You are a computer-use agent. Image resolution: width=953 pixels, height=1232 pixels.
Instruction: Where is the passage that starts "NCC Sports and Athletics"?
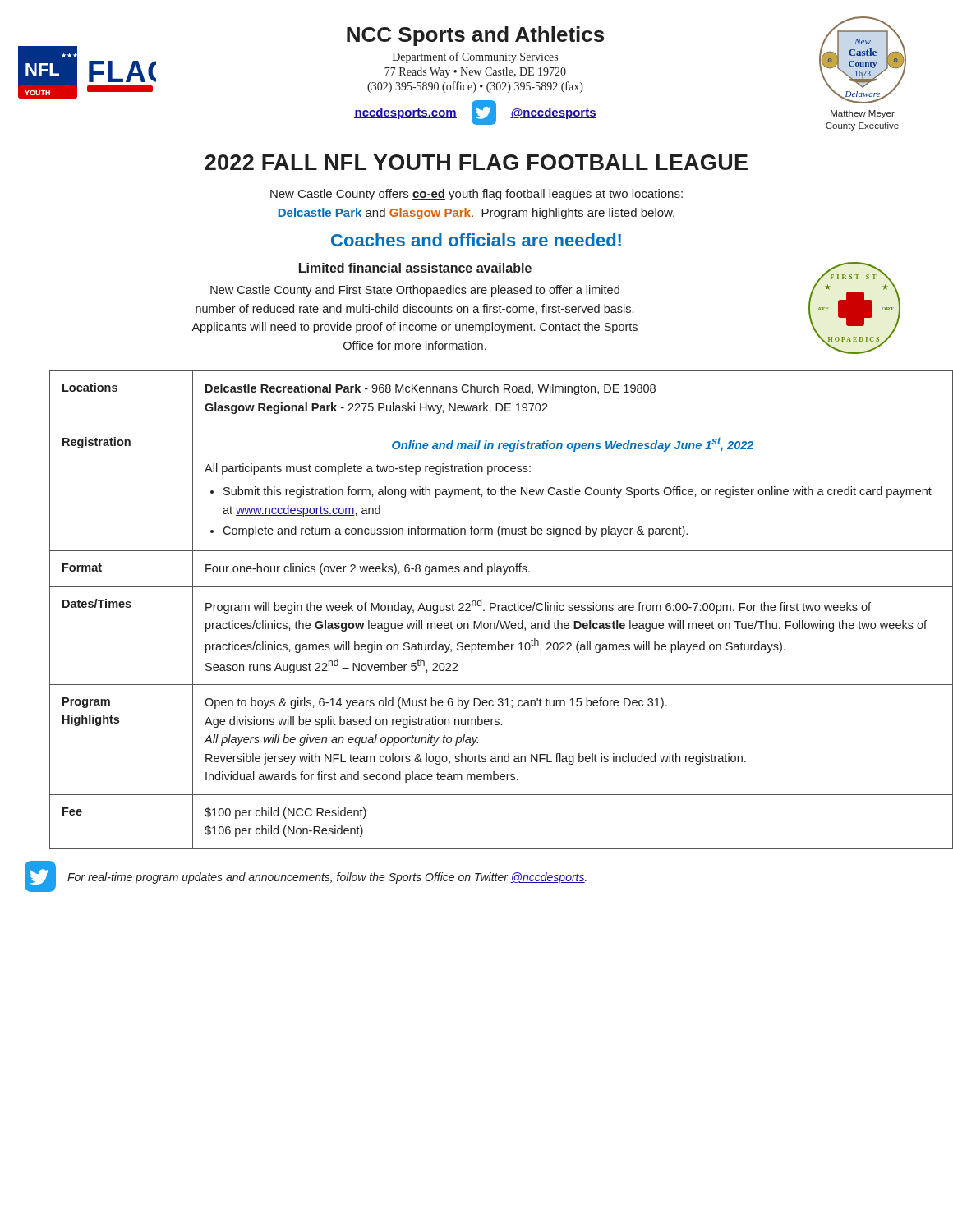(x=475, y=73)
